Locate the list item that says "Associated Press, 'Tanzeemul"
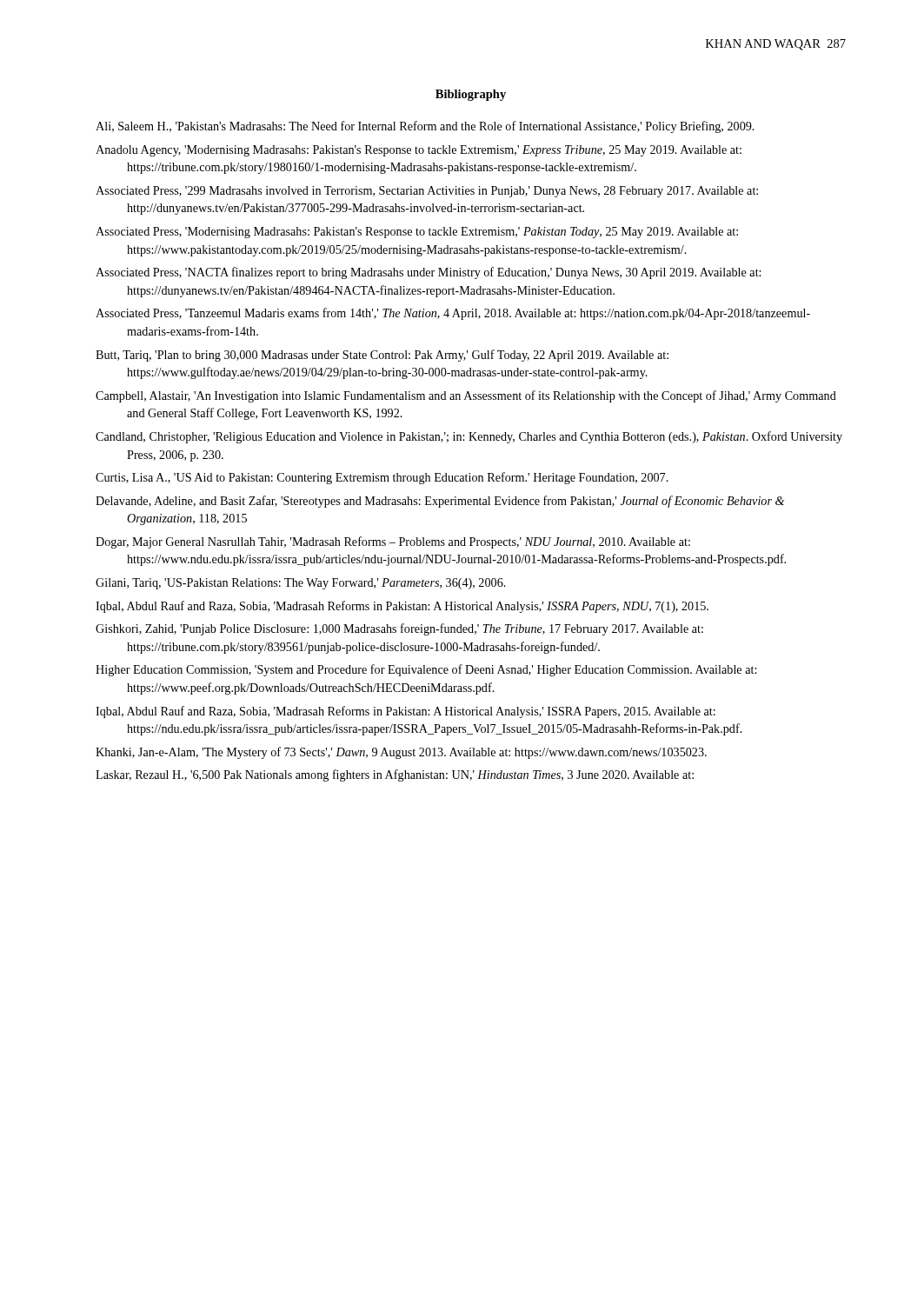Image resolution: width=924 pixels, height=1304 pixels. coord(453,322)
